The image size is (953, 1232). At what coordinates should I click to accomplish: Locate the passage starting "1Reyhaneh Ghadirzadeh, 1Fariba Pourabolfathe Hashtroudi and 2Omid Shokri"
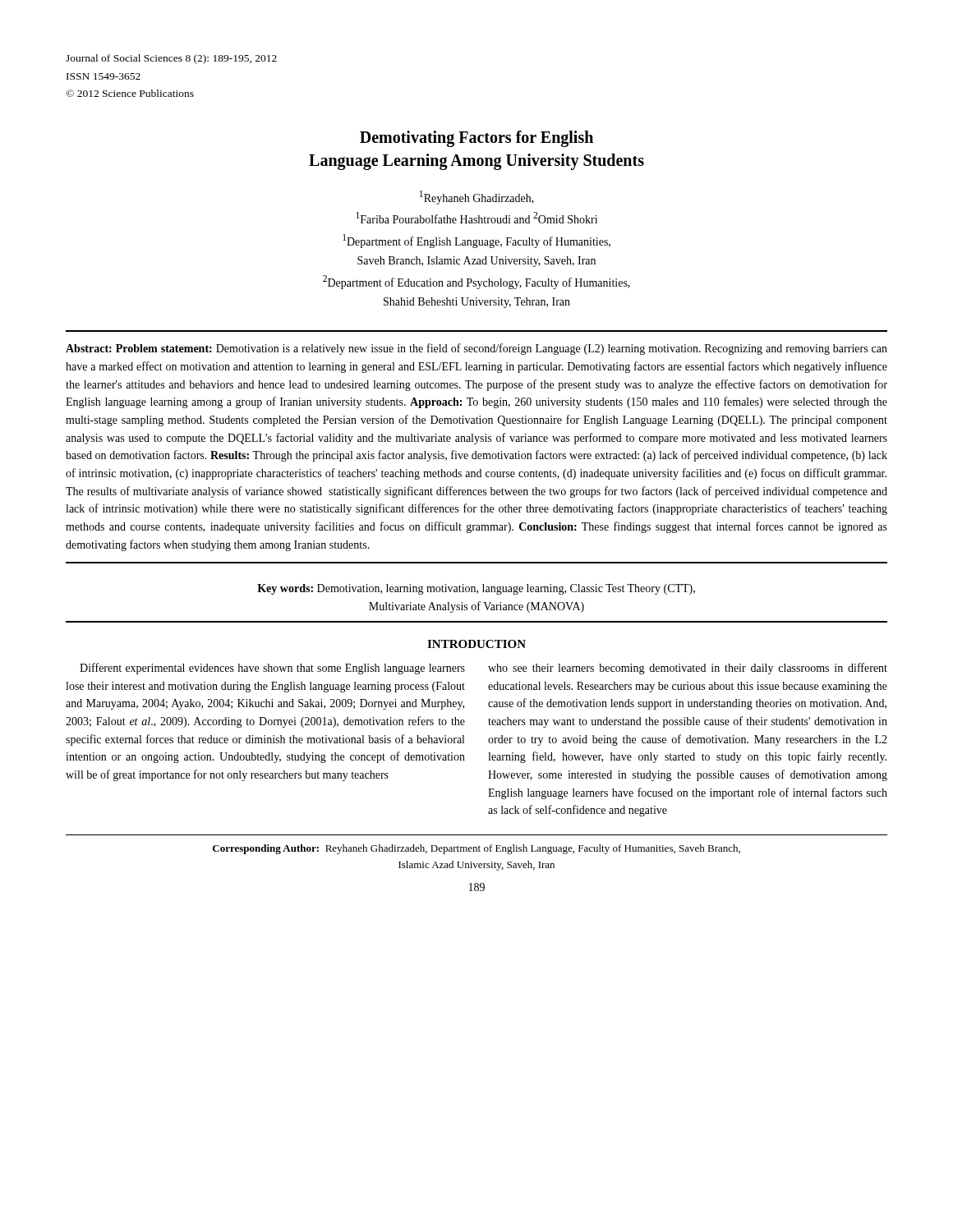coord(476,249)
